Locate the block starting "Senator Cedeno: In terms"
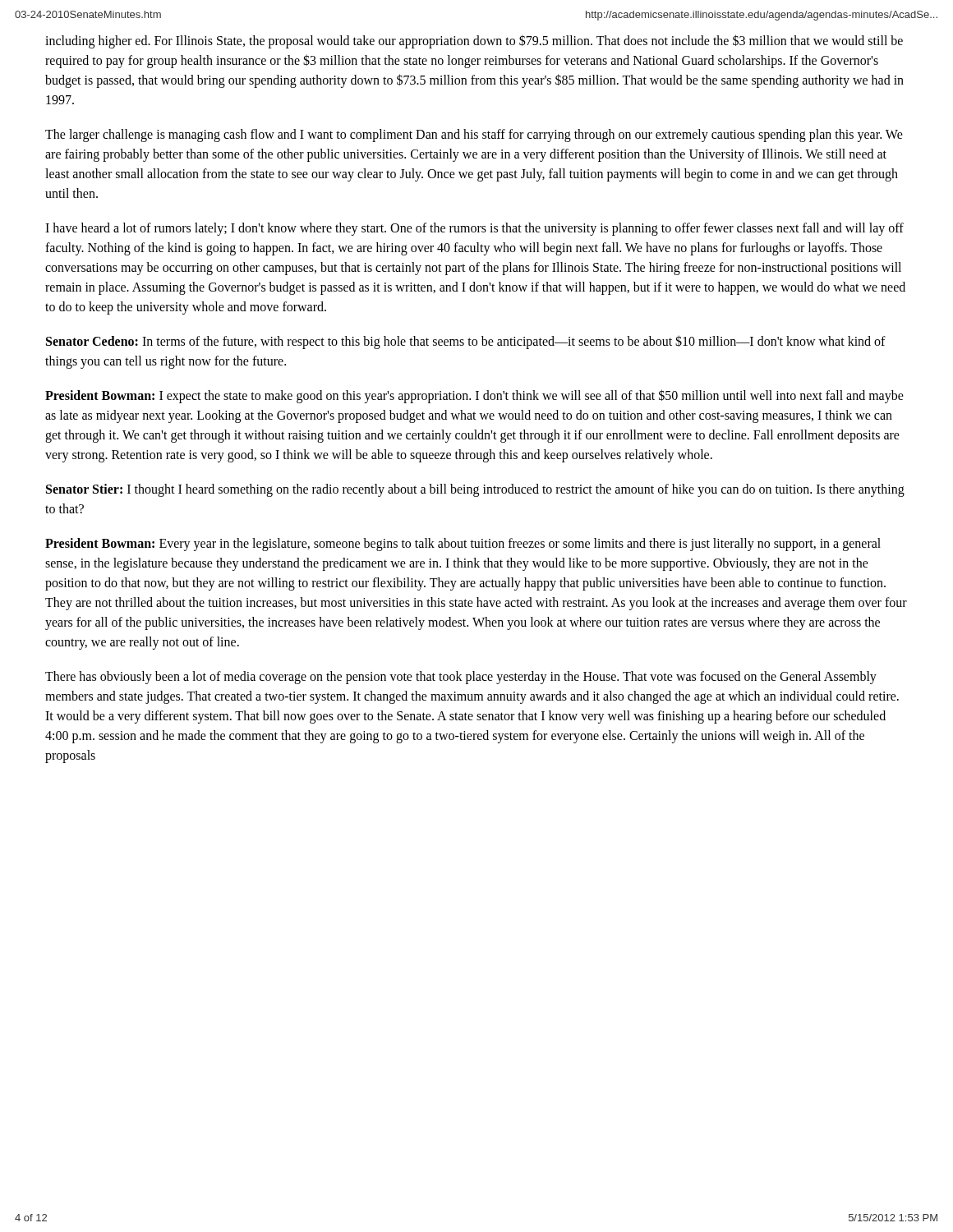953x1232 pixels. pyautogui.click(x=465, y=351)
